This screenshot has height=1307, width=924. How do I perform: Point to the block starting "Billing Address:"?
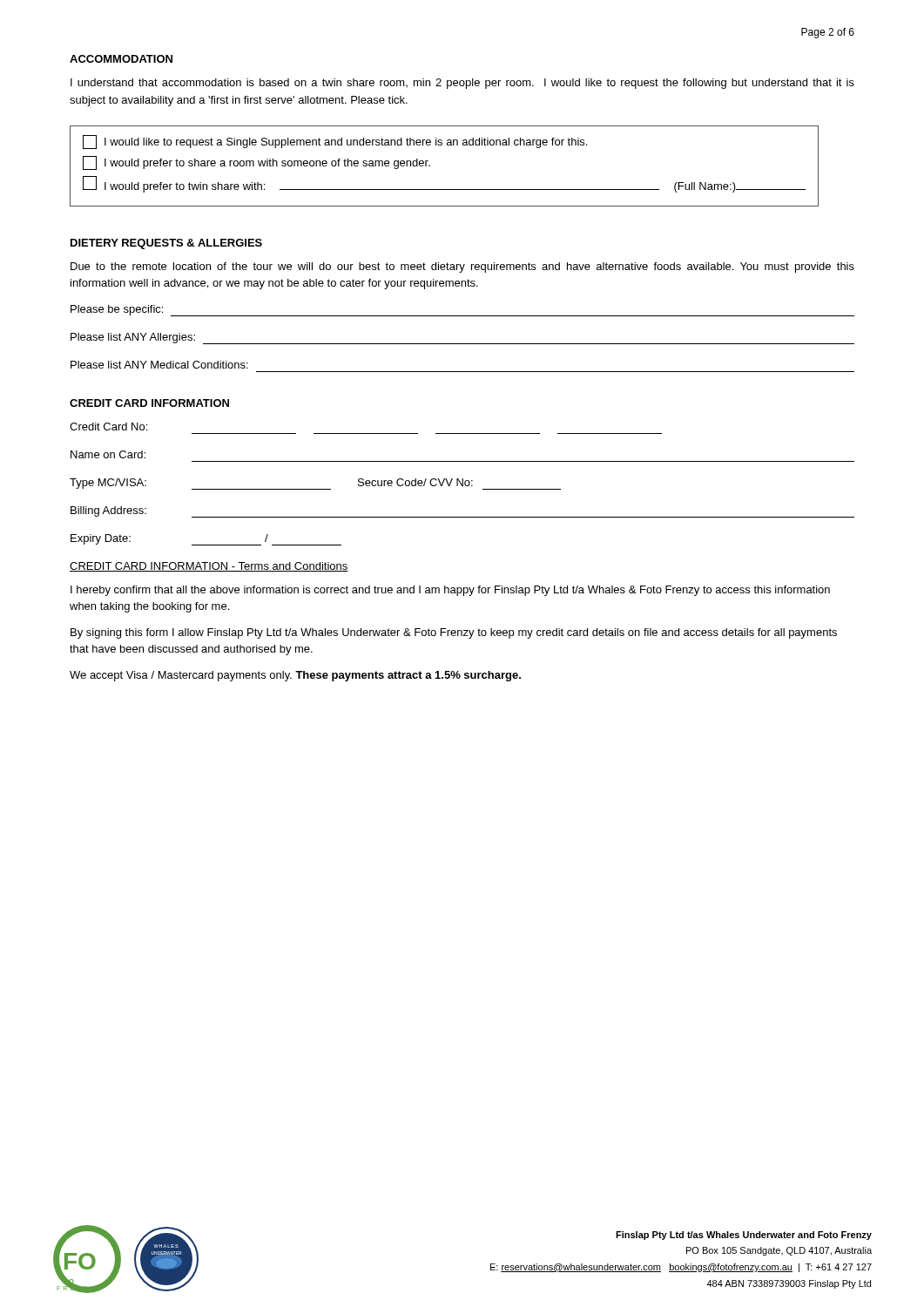pyautogui.click(x=462, y=510)
